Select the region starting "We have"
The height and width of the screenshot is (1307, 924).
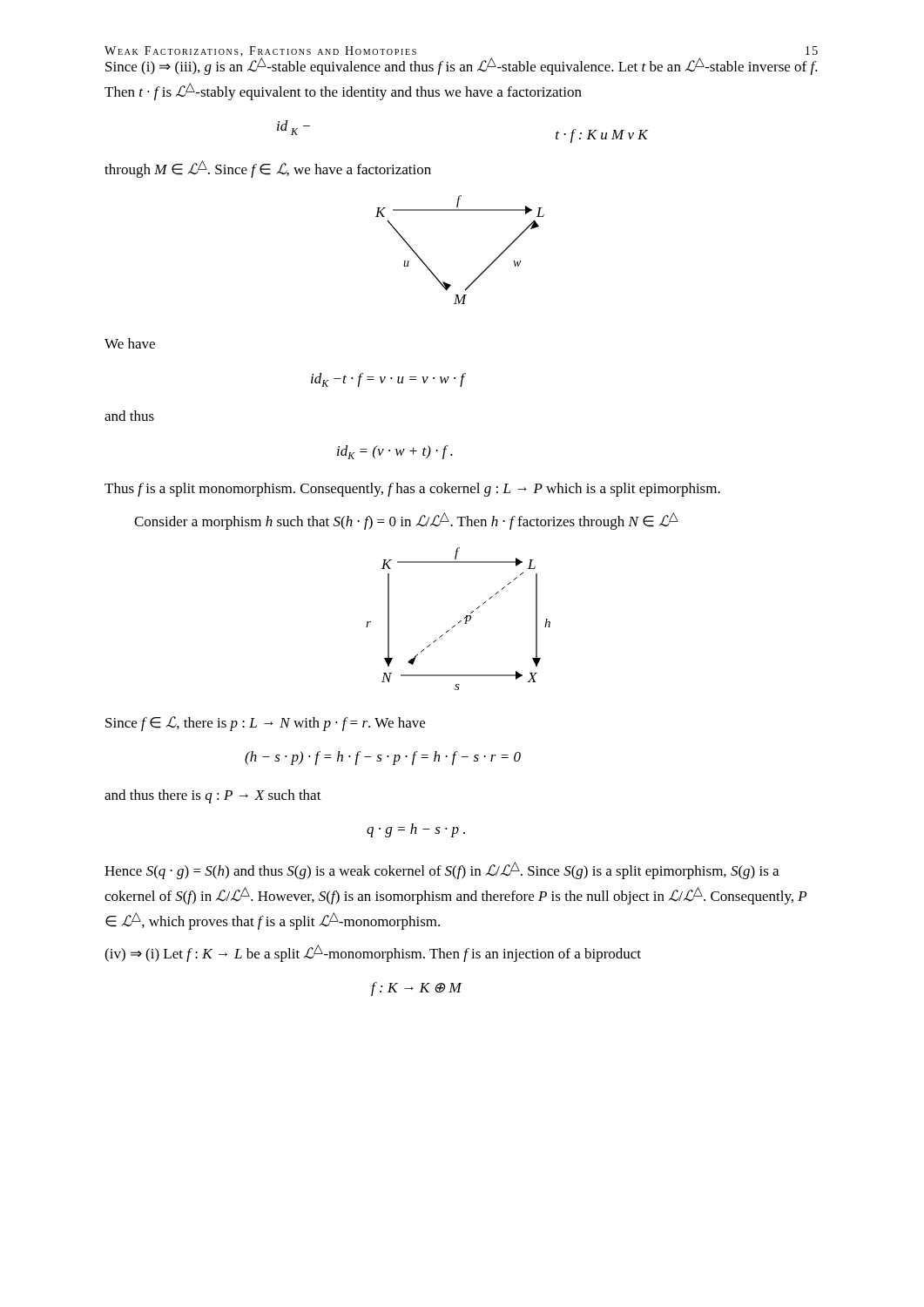pyautogui.click(x=130, y=344)
